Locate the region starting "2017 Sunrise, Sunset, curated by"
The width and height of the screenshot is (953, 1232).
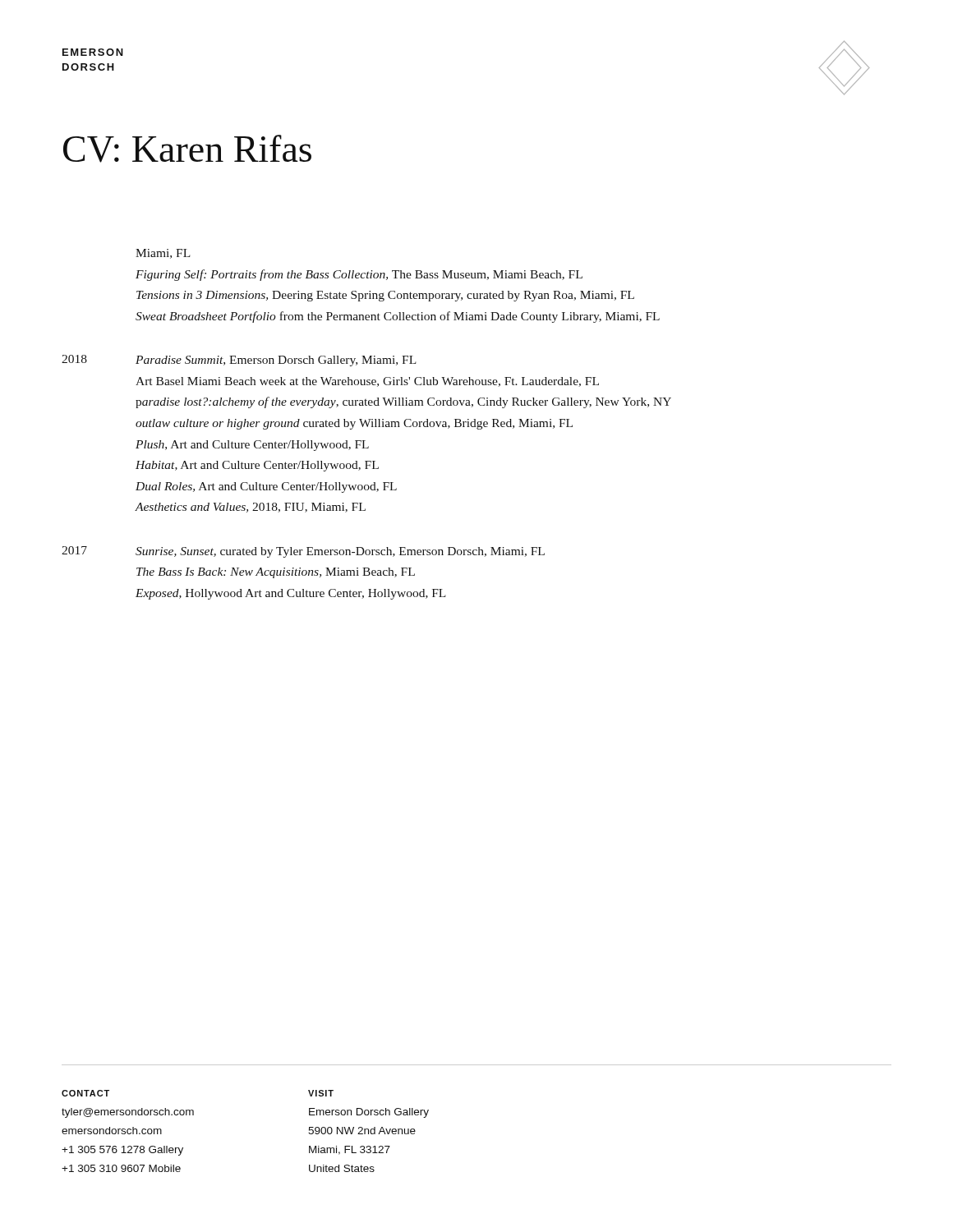point(303,552)
